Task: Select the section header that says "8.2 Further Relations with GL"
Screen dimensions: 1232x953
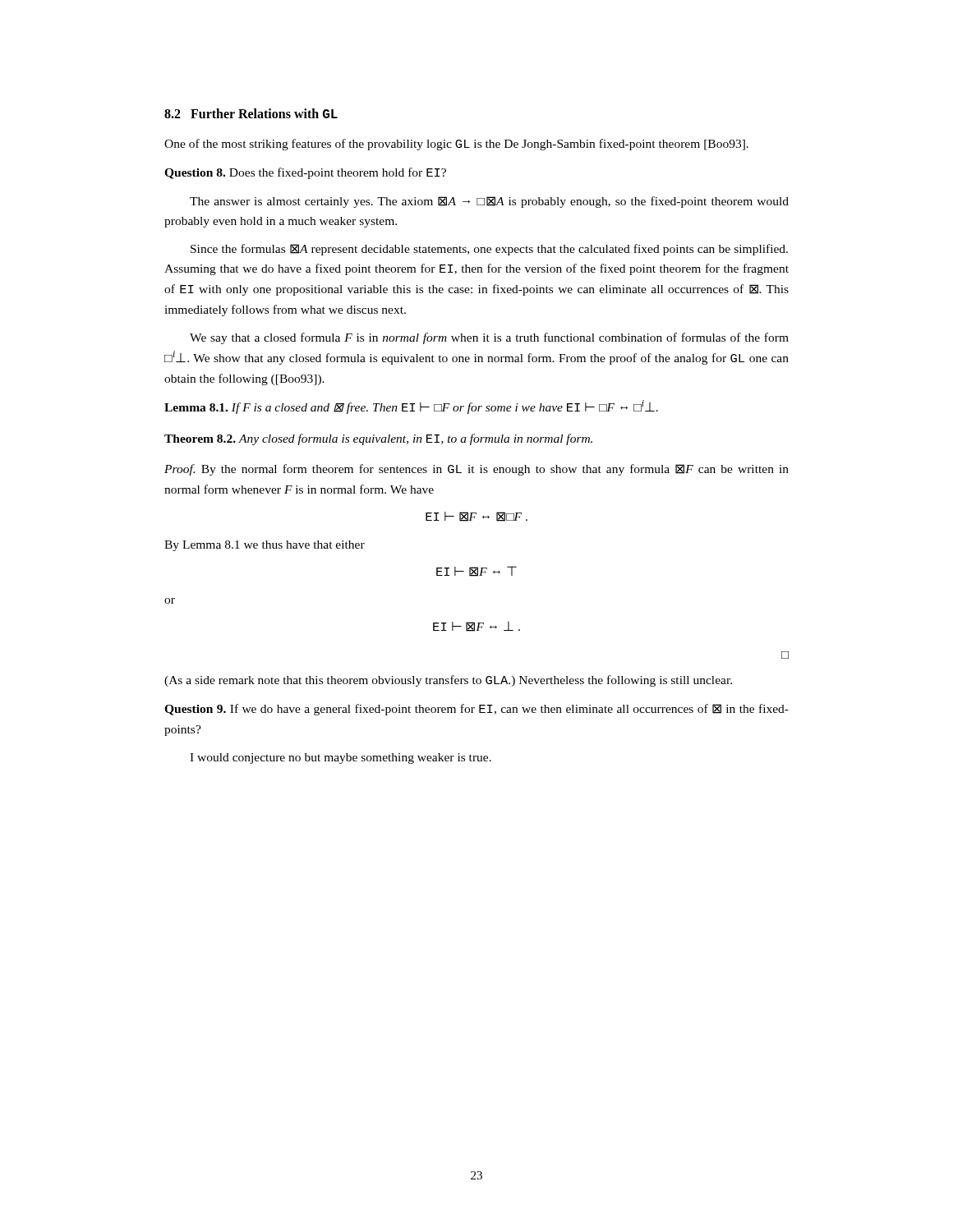Action: pyautogui.click(x=251, y=115)
